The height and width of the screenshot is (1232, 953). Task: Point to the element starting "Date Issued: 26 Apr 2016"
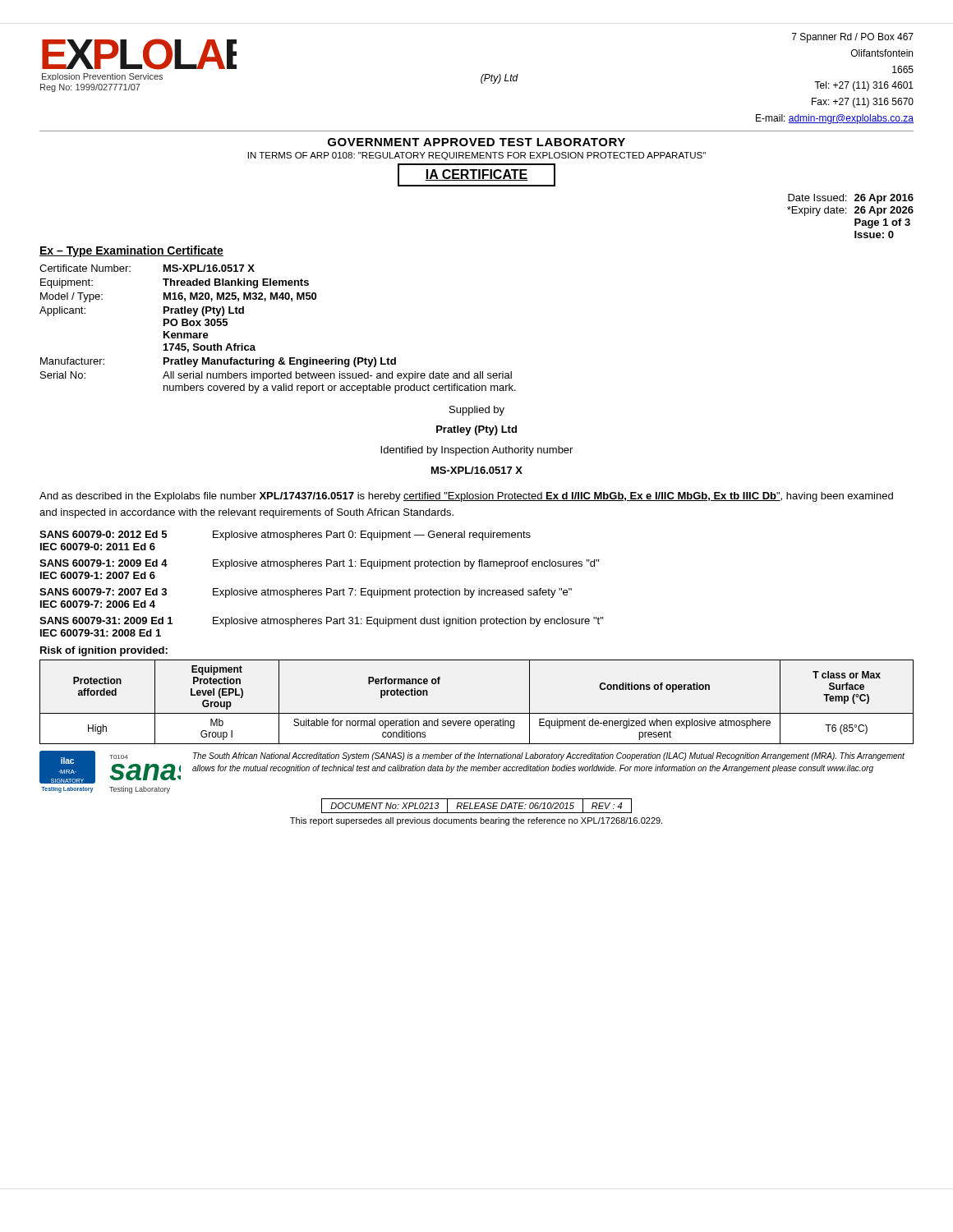850,216
